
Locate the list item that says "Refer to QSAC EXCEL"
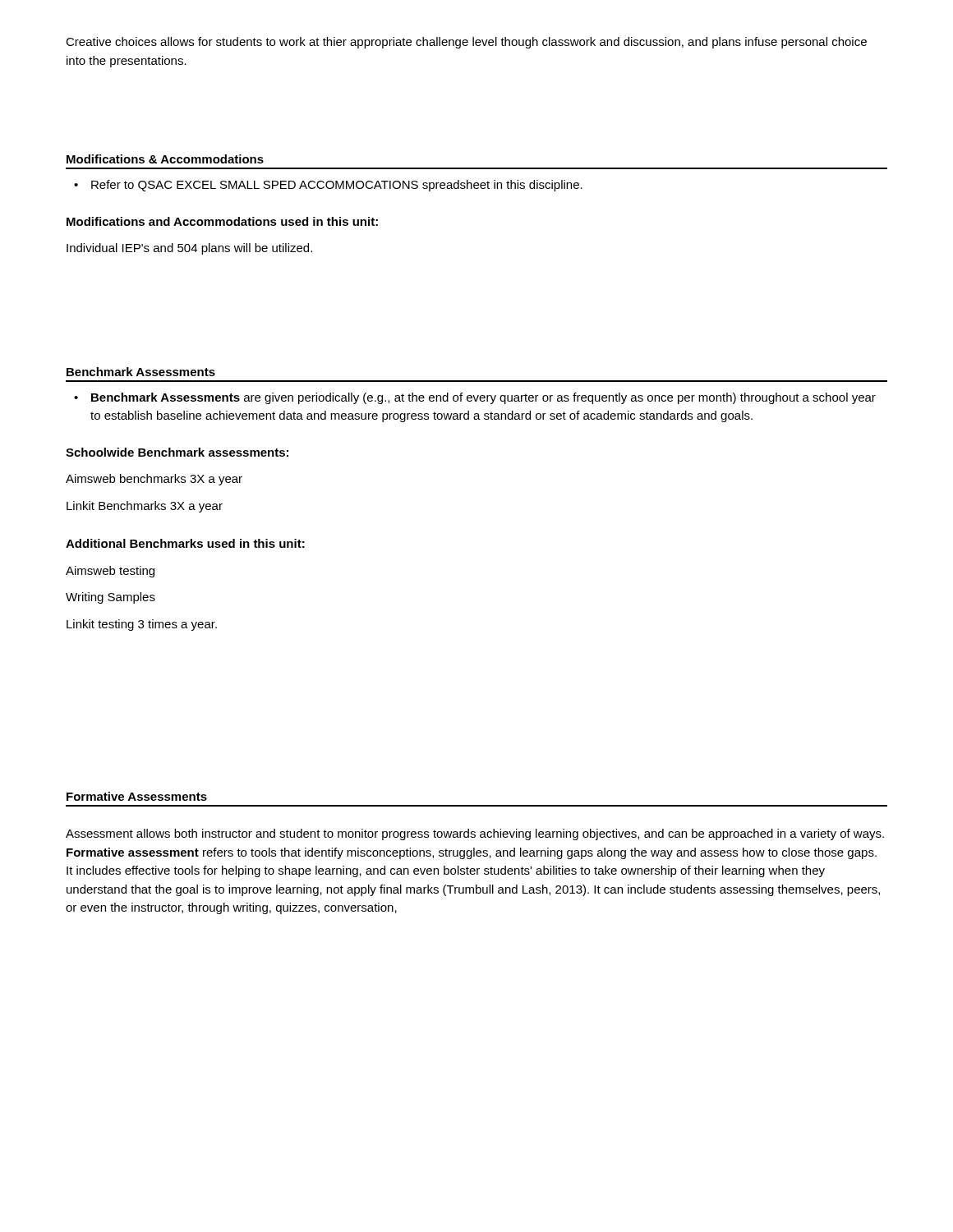(x=337, y=184)
